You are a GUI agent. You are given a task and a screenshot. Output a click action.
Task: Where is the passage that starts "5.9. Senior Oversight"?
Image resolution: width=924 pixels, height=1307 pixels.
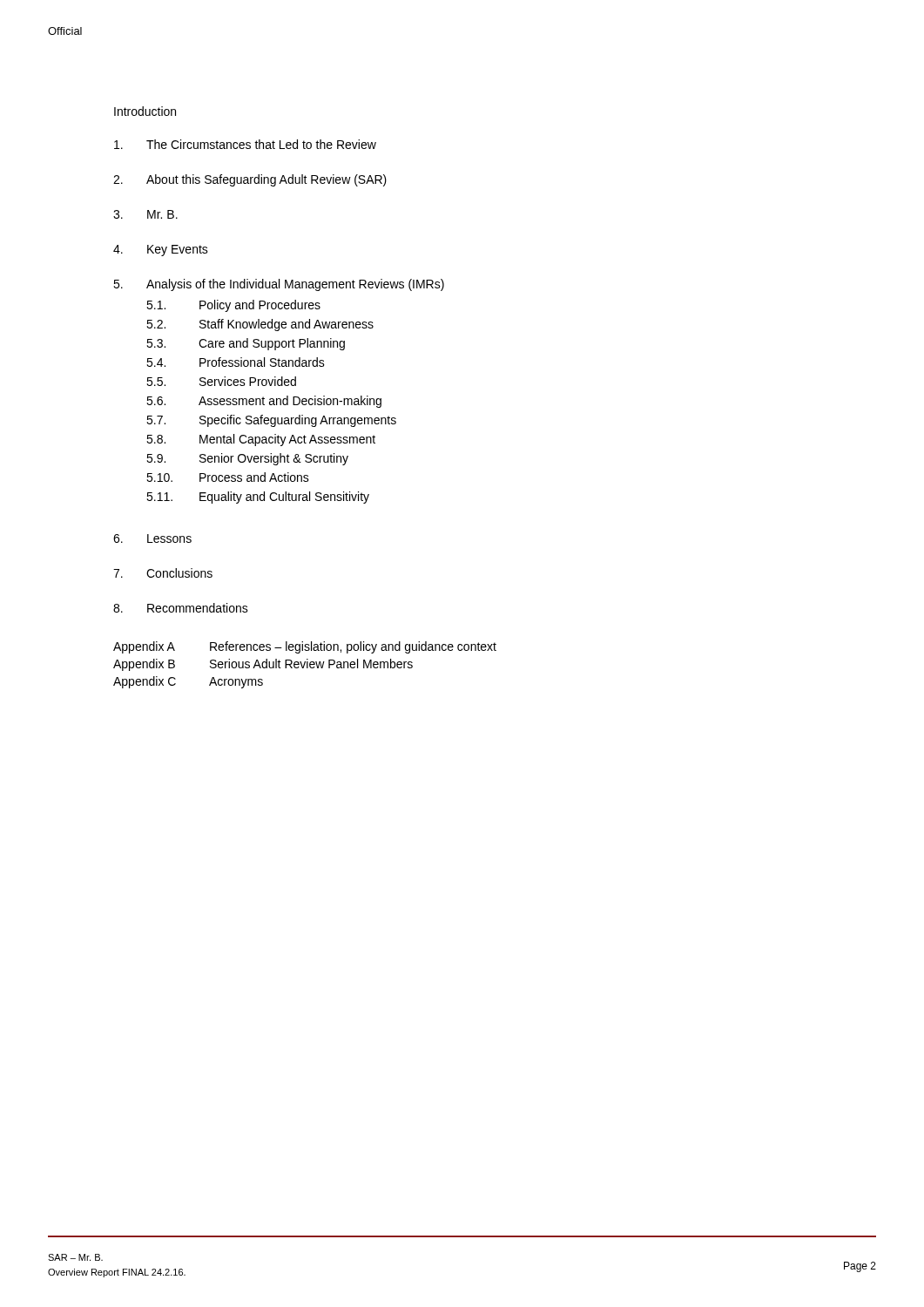click(247, 458)
